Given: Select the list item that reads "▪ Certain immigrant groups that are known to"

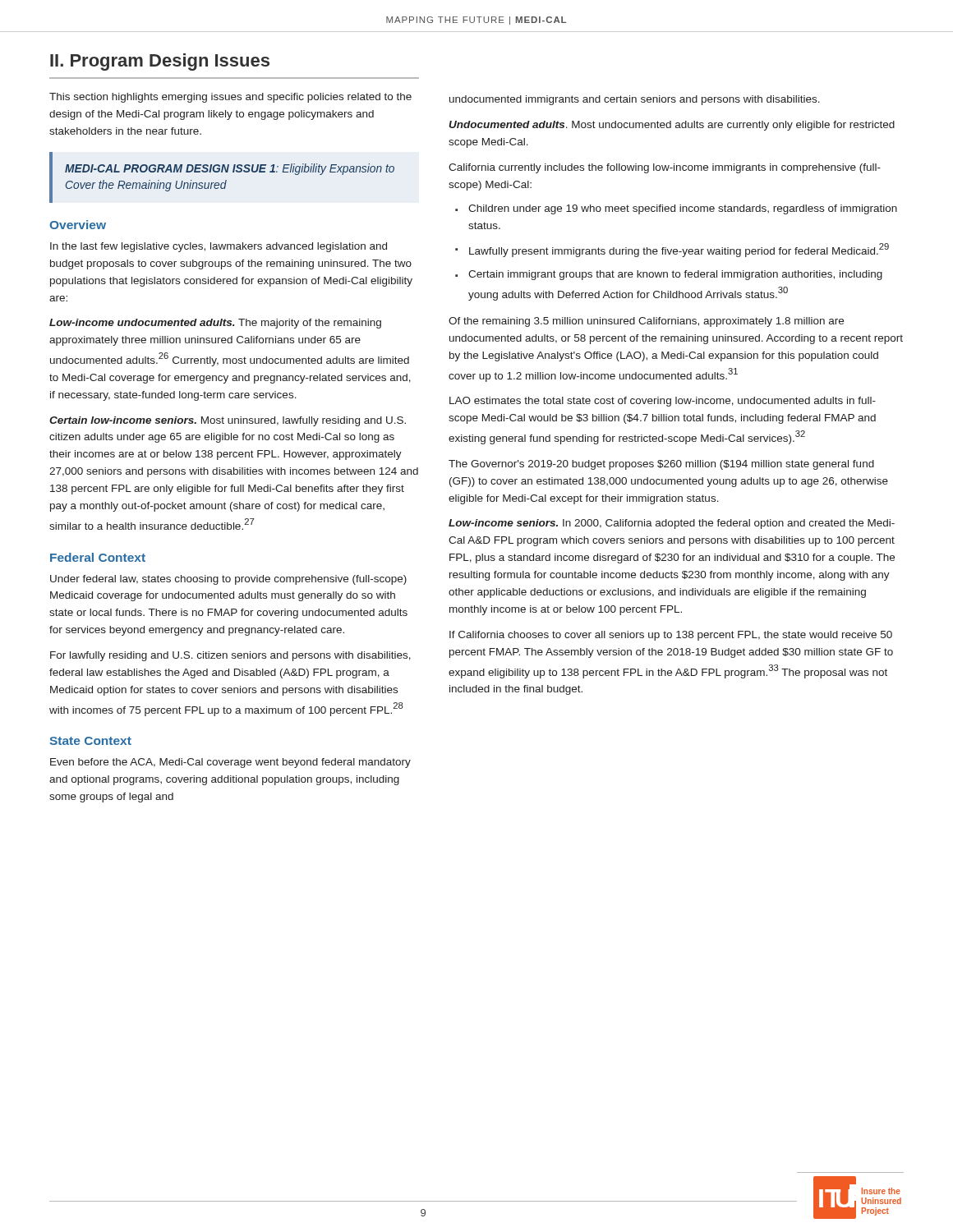Looking at the screenshot, I should pos(669,284).
